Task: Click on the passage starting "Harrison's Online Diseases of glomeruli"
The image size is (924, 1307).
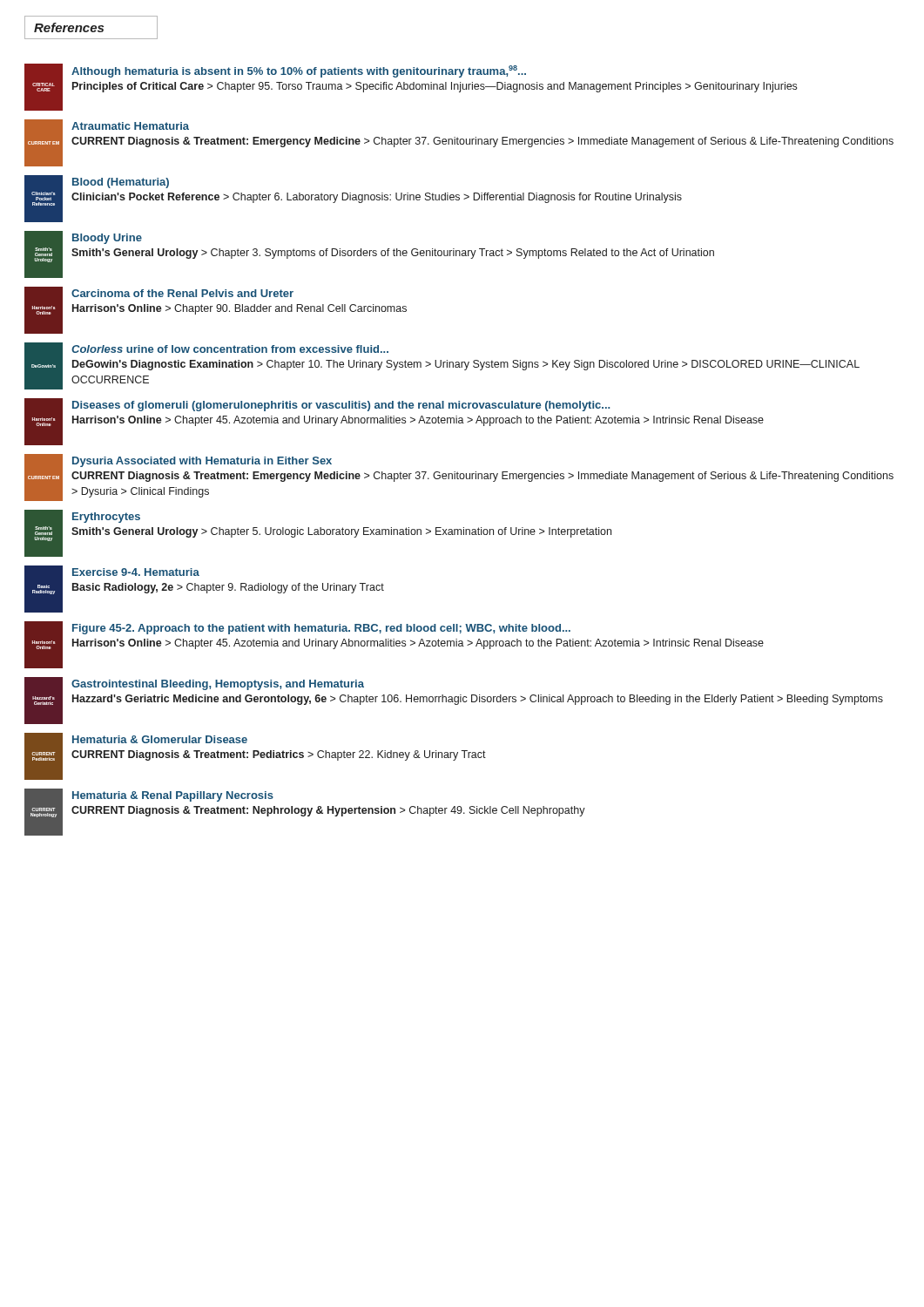Action: point(462,422)
